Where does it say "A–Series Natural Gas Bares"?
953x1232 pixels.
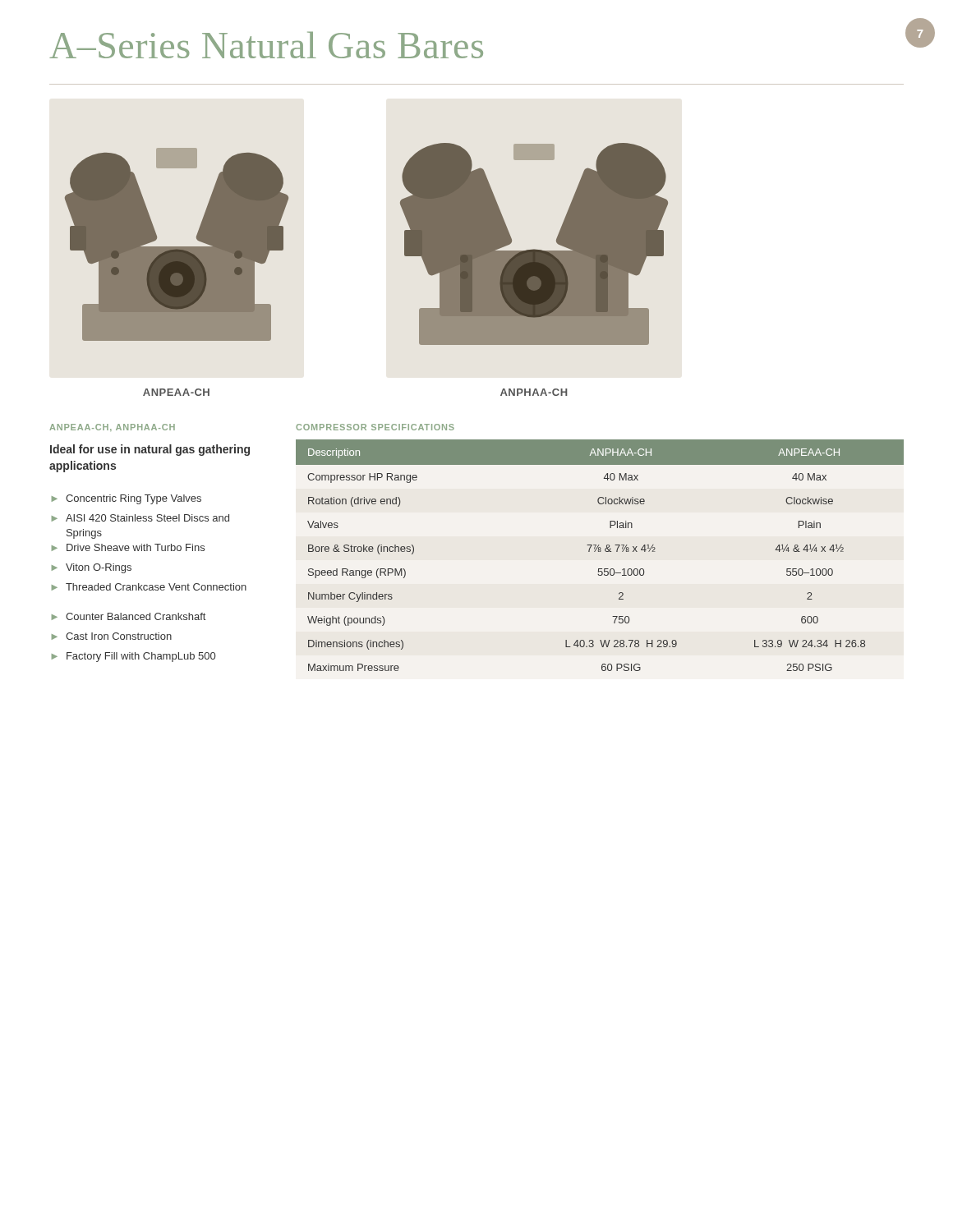point(468,46)
